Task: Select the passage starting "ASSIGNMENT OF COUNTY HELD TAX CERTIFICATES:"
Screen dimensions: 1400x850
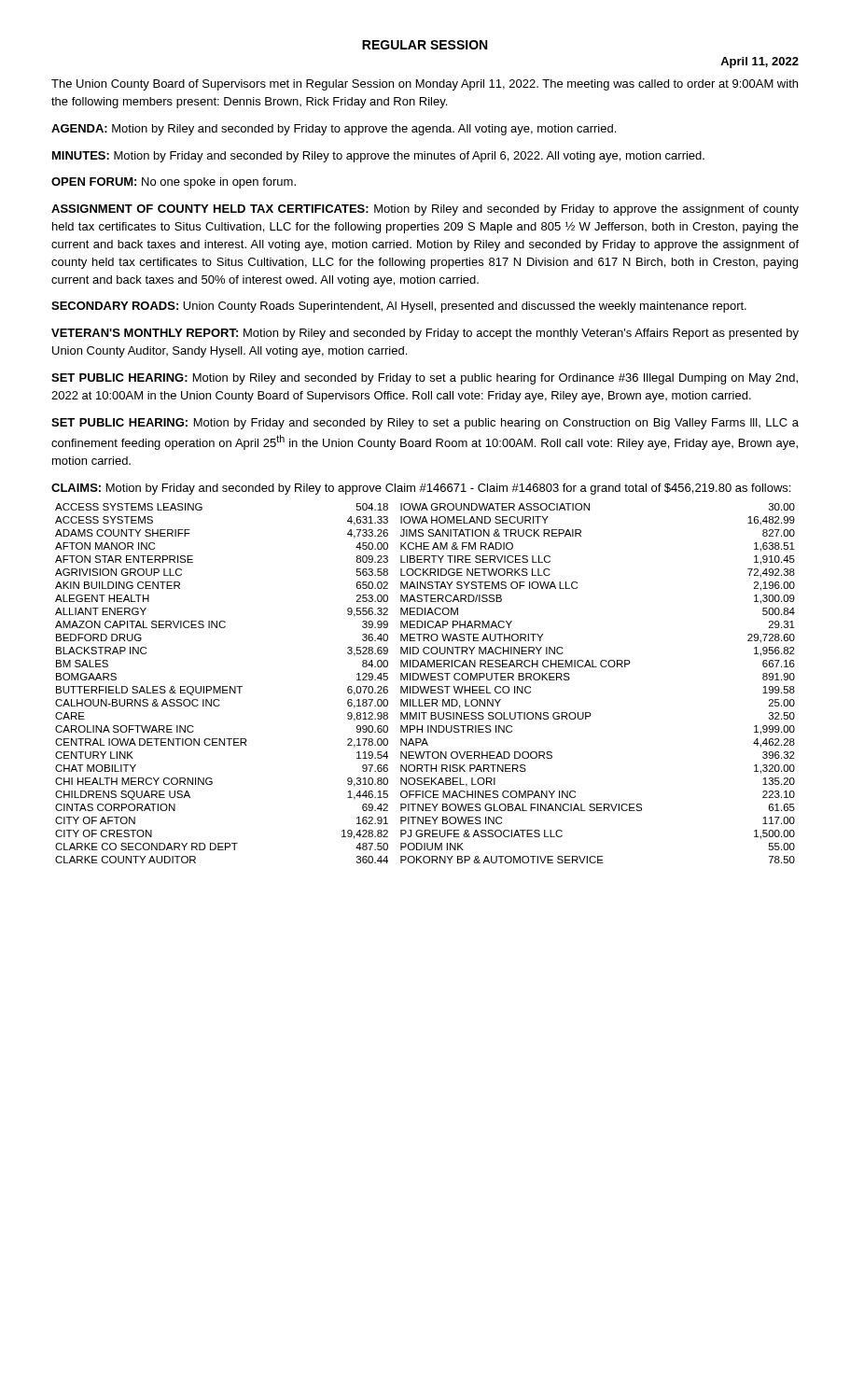Action: 425,244
